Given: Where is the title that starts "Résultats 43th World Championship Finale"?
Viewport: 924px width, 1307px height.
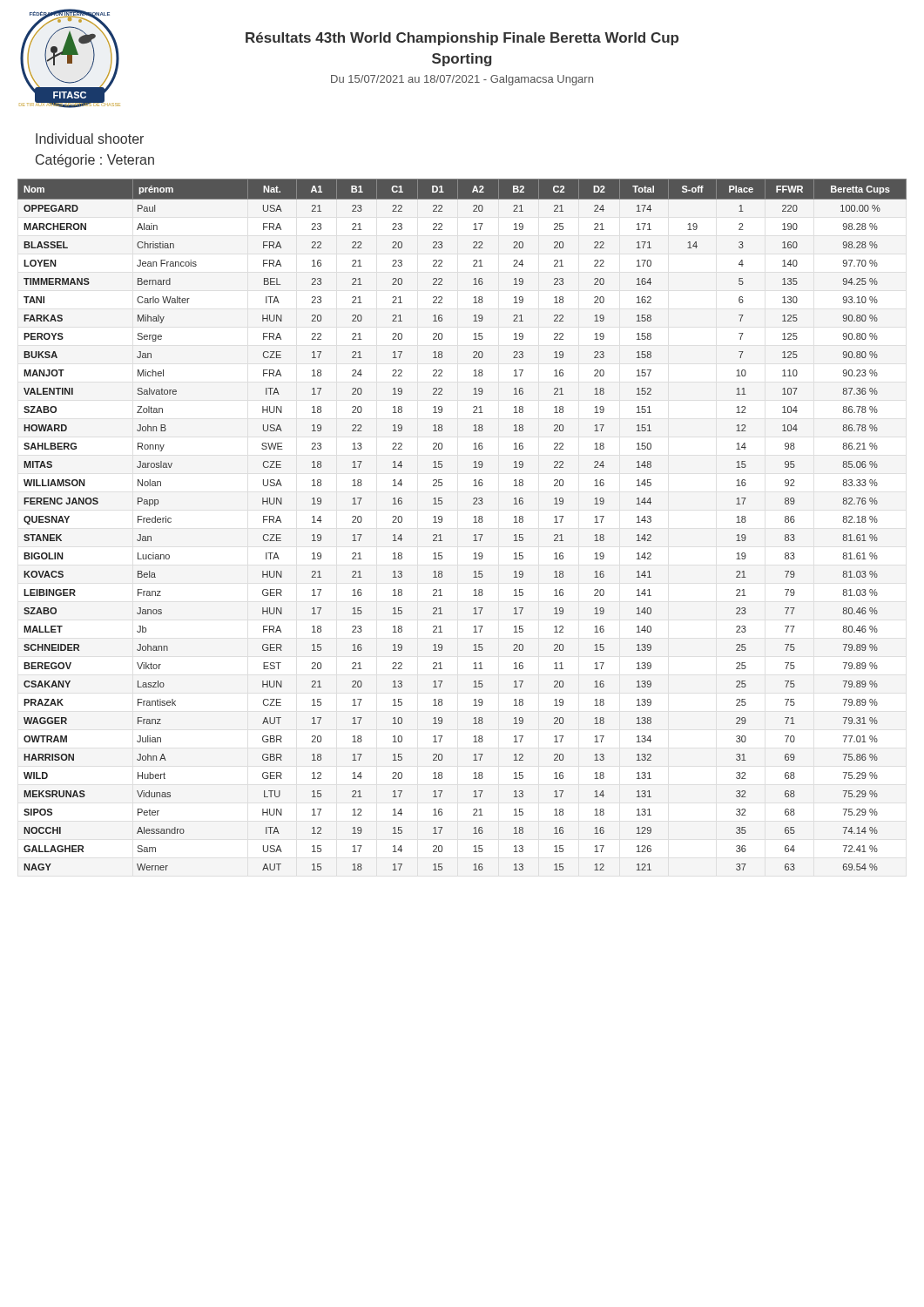Looking at the screenshot, I should coord(462,48).
